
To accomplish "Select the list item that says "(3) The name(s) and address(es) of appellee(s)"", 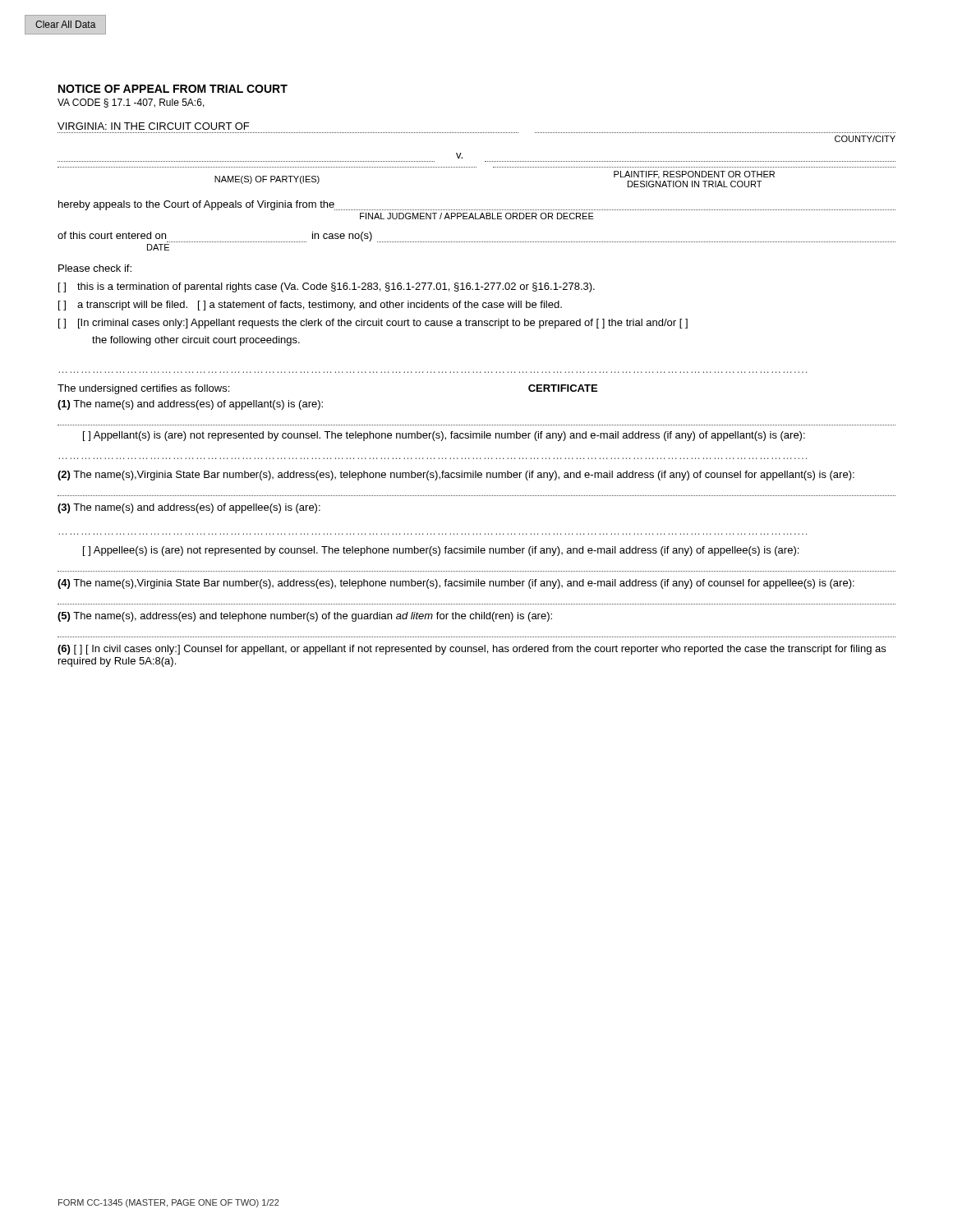I will click(189, 508).
